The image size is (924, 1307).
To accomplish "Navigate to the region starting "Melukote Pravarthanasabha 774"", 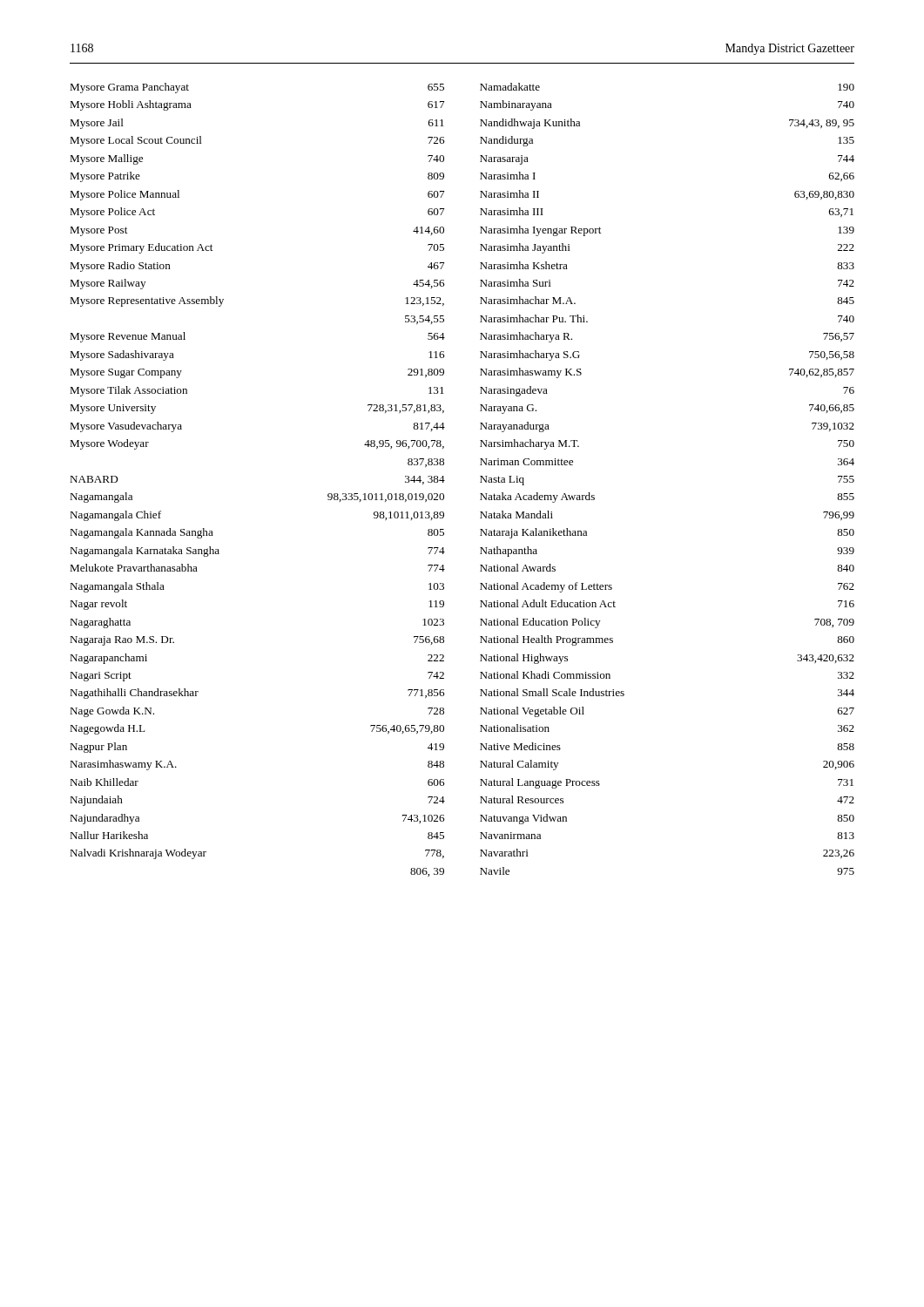I will (x=128, y=567).
